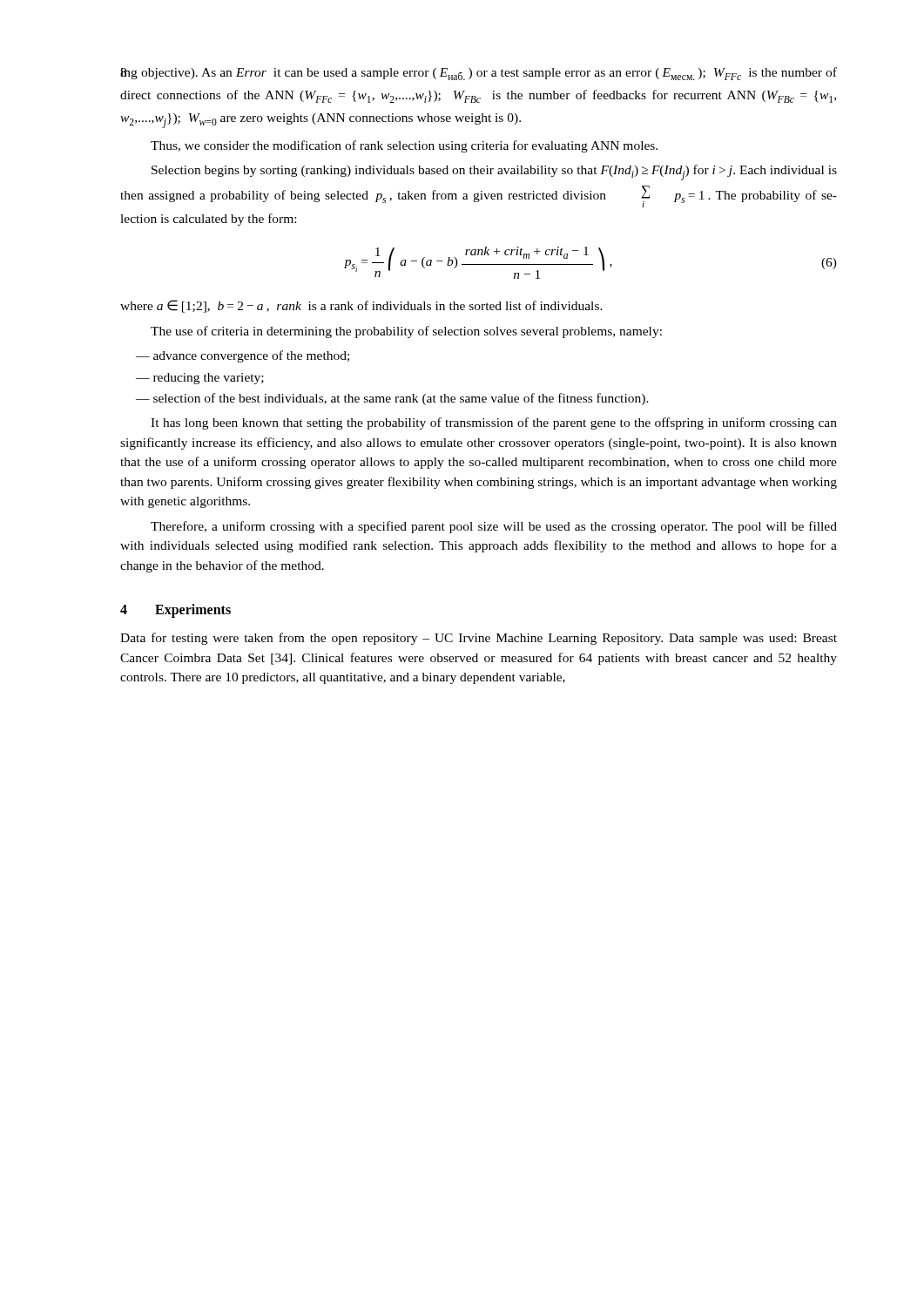Select the text block starting "4 Experiments"

(175, 611)
